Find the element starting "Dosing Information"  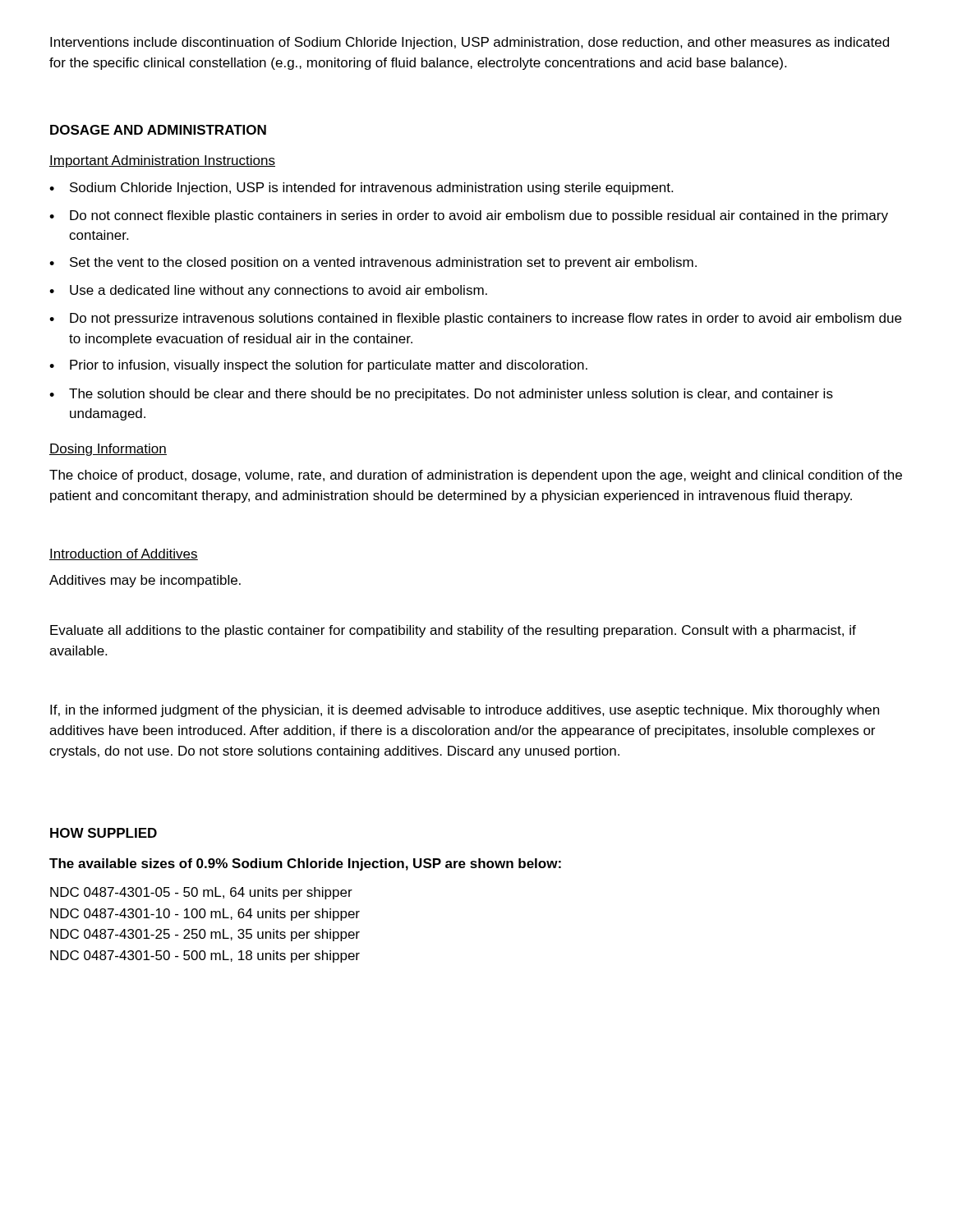coord(108,449)
